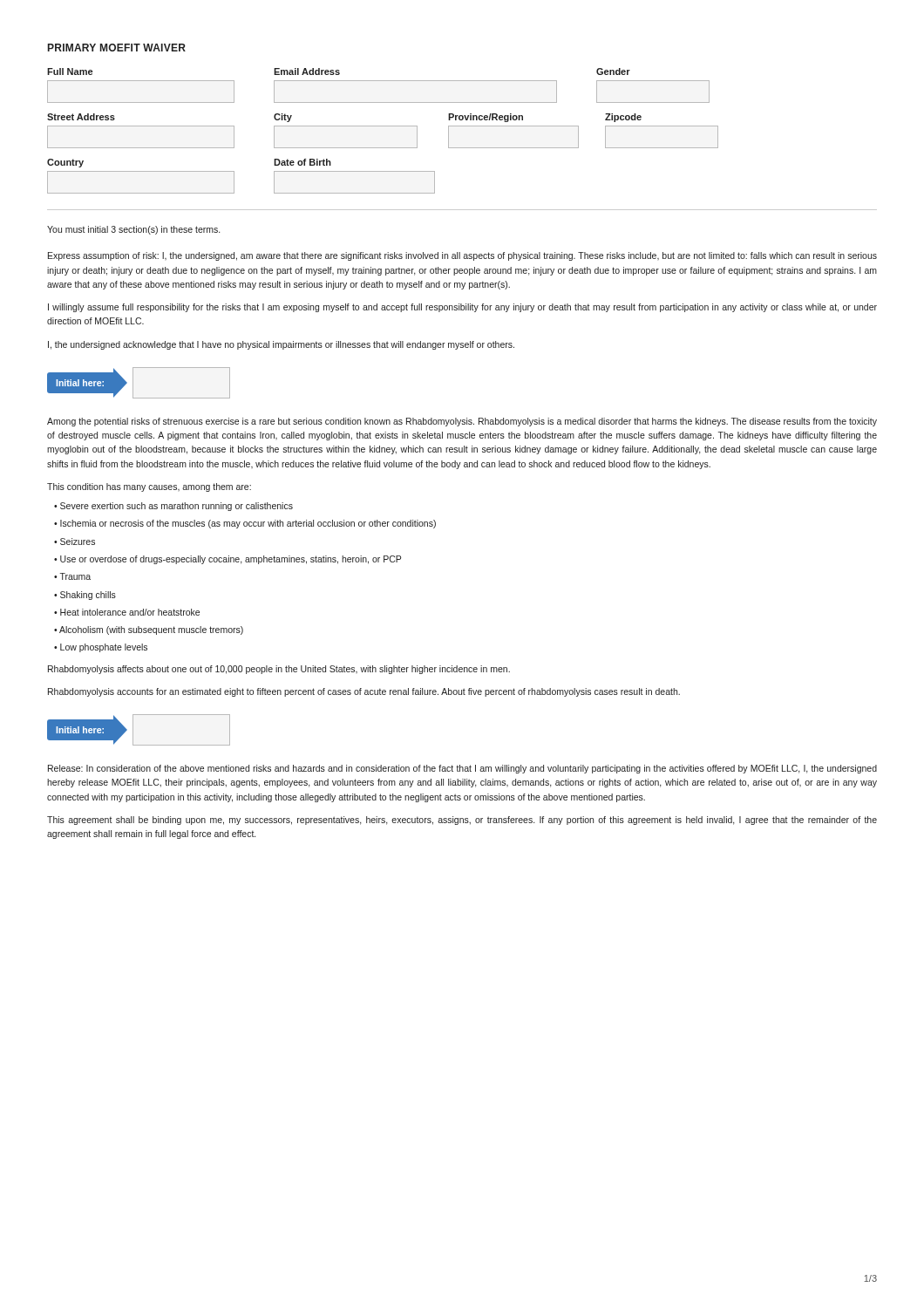The image size is (924, 1308).
Task: Locate the text block that says "This condition has many causes,"
Action: tap(149, 486)
